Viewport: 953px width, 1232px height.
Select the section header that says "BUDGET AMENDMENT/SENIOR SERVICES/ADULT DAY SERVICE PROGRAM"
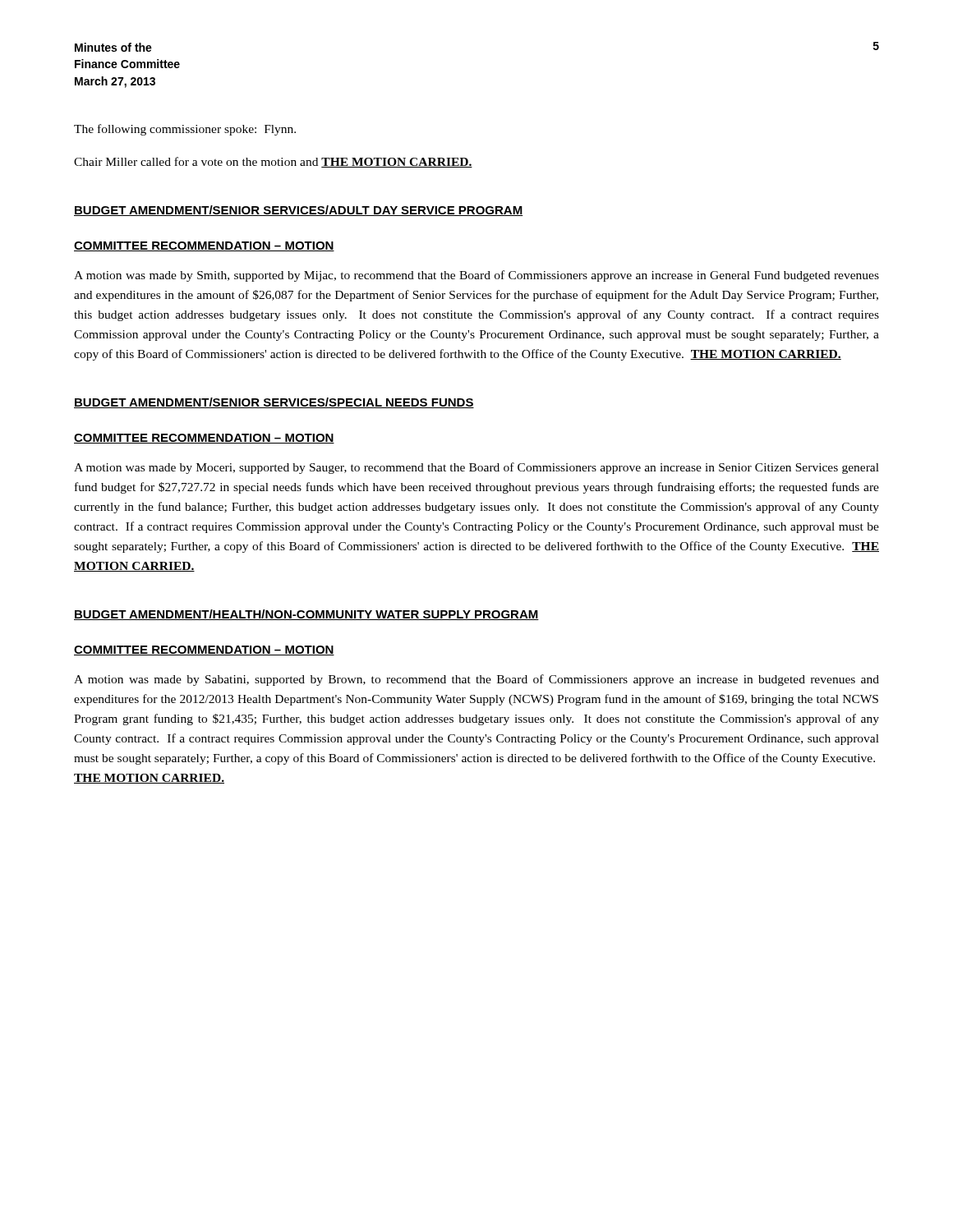click(298, 210)
